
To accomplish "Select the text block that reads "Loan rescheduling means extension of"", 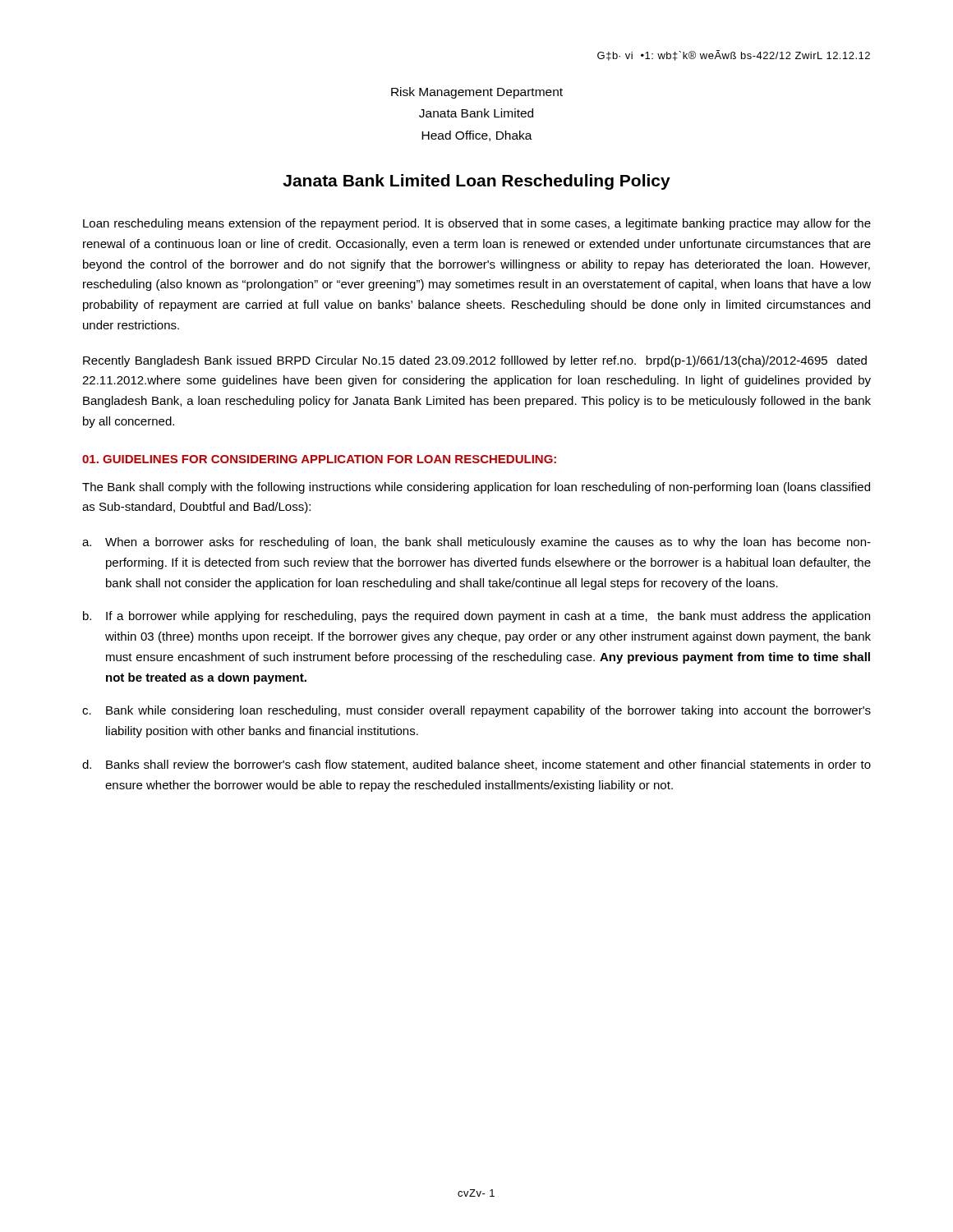I will (x=476, y=274).
